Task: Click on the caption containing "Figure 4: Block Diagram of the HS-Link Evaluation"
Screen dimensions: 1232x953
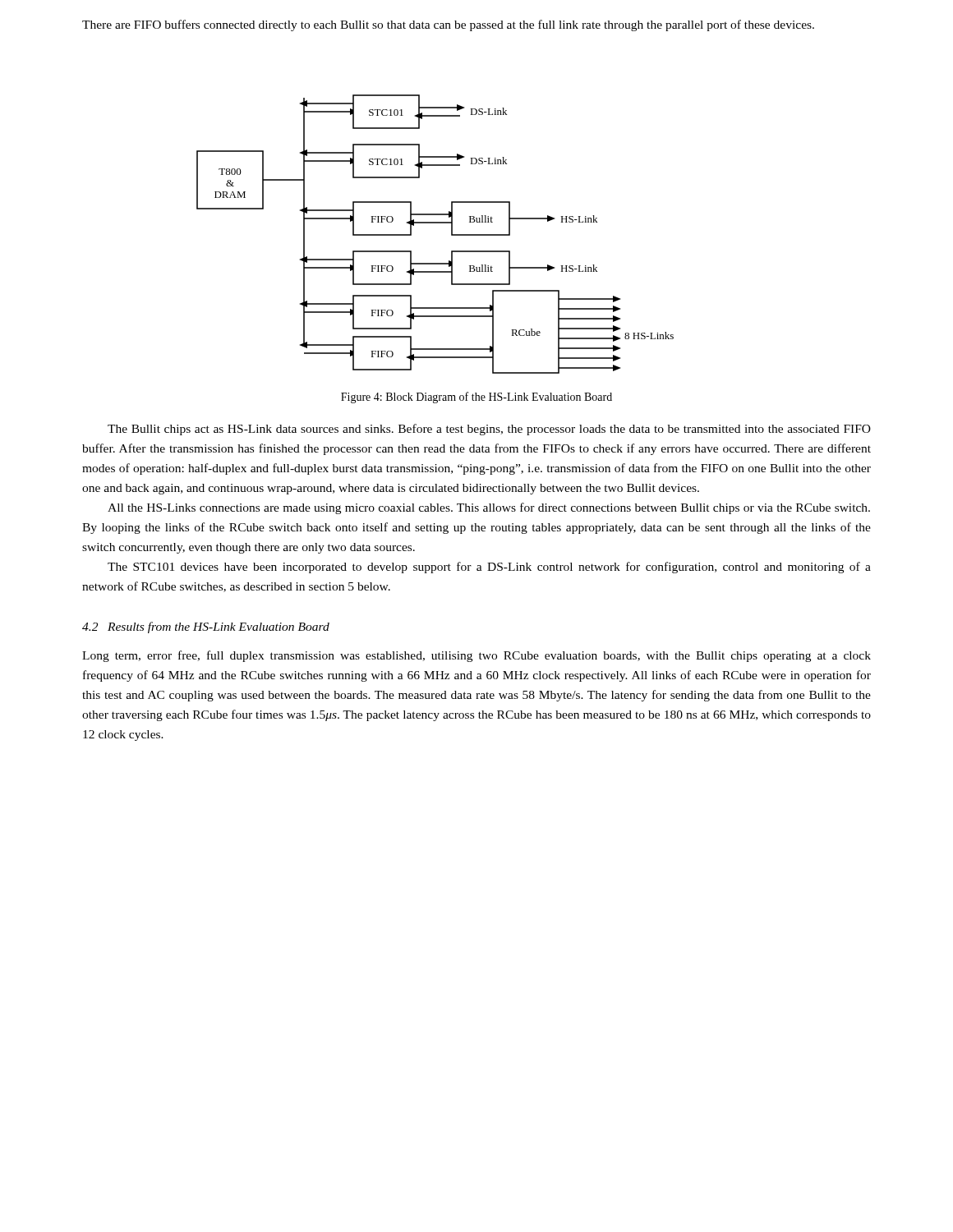Action: [476, 397]
